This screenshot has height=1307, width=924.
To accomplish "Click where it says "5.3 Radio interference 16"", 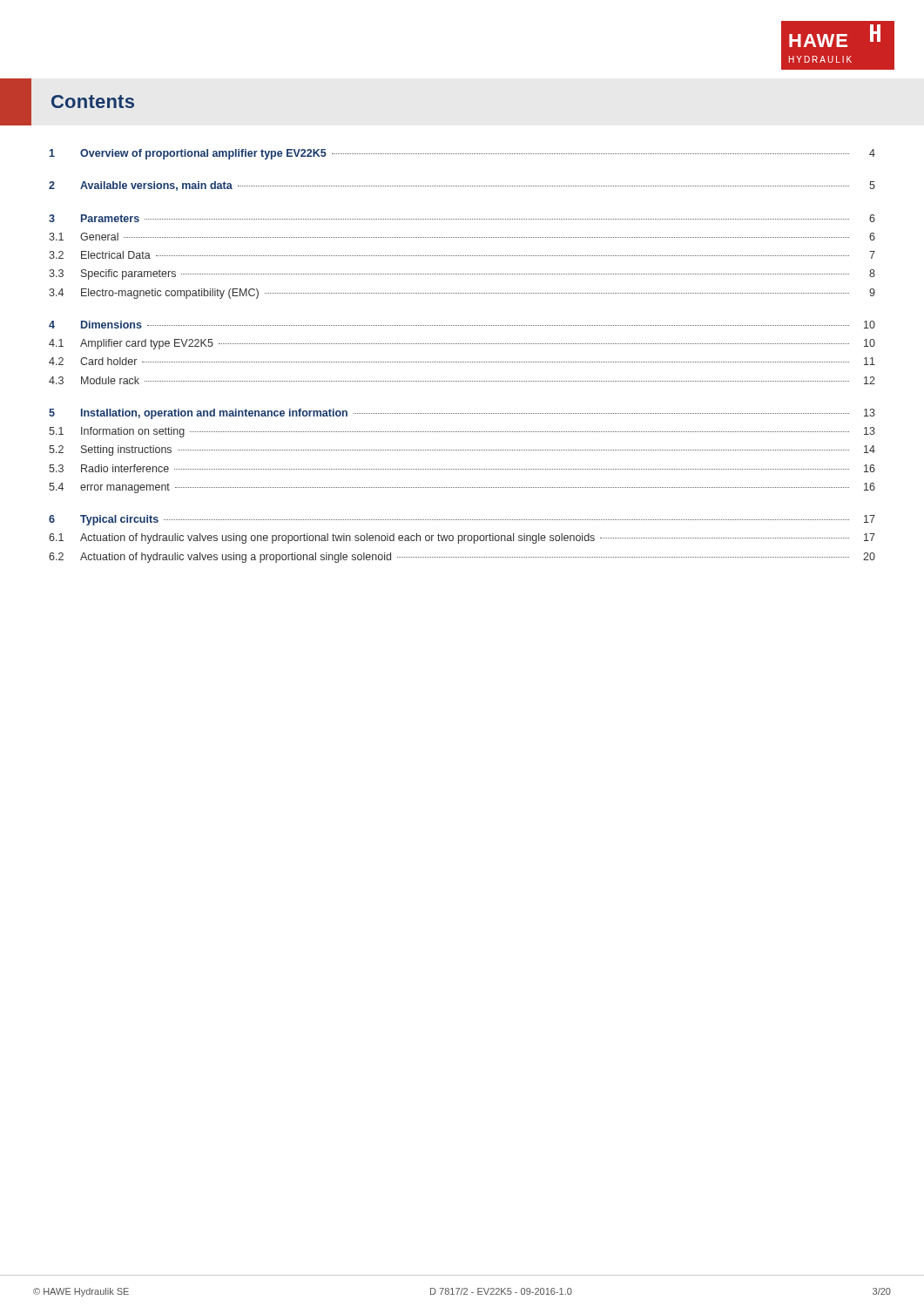I will click(x=462, y=469).
